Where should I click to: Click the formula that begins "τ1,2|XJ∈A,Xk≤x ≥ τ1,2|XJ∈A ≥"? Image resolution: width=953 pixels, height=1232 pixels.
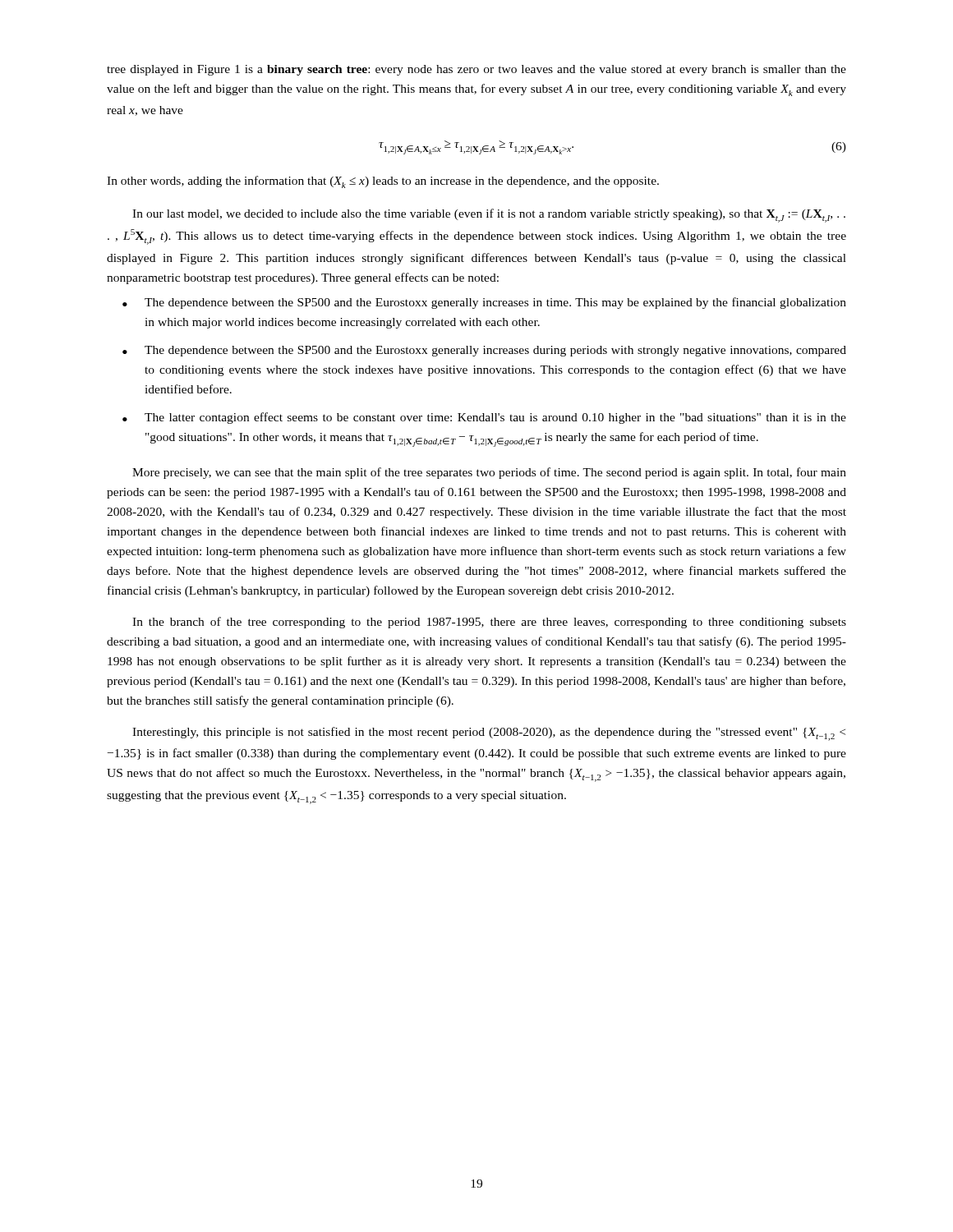pos(476,146)
